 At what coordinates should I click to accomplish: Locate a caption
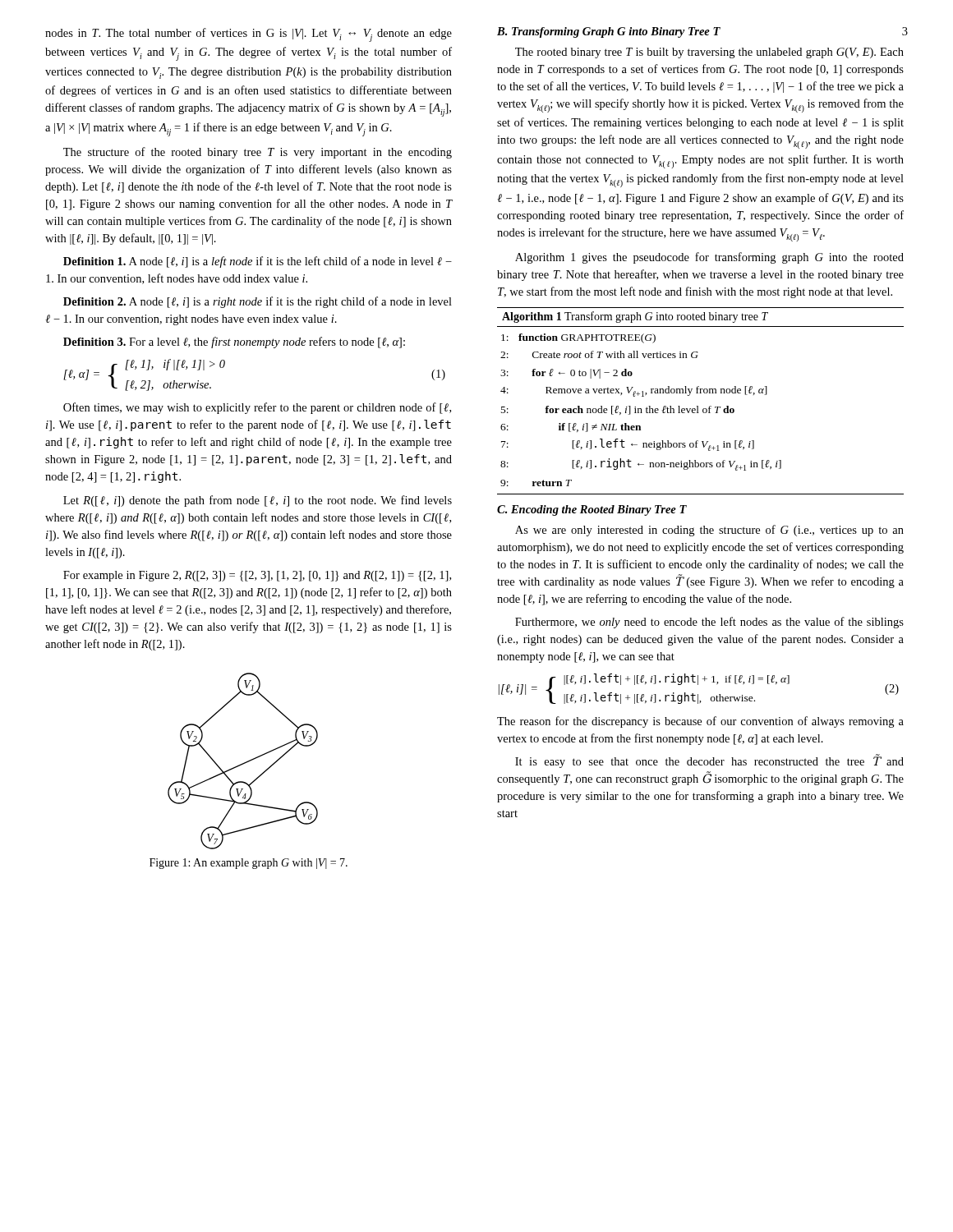pyautogui.click(x=249, y=863)
